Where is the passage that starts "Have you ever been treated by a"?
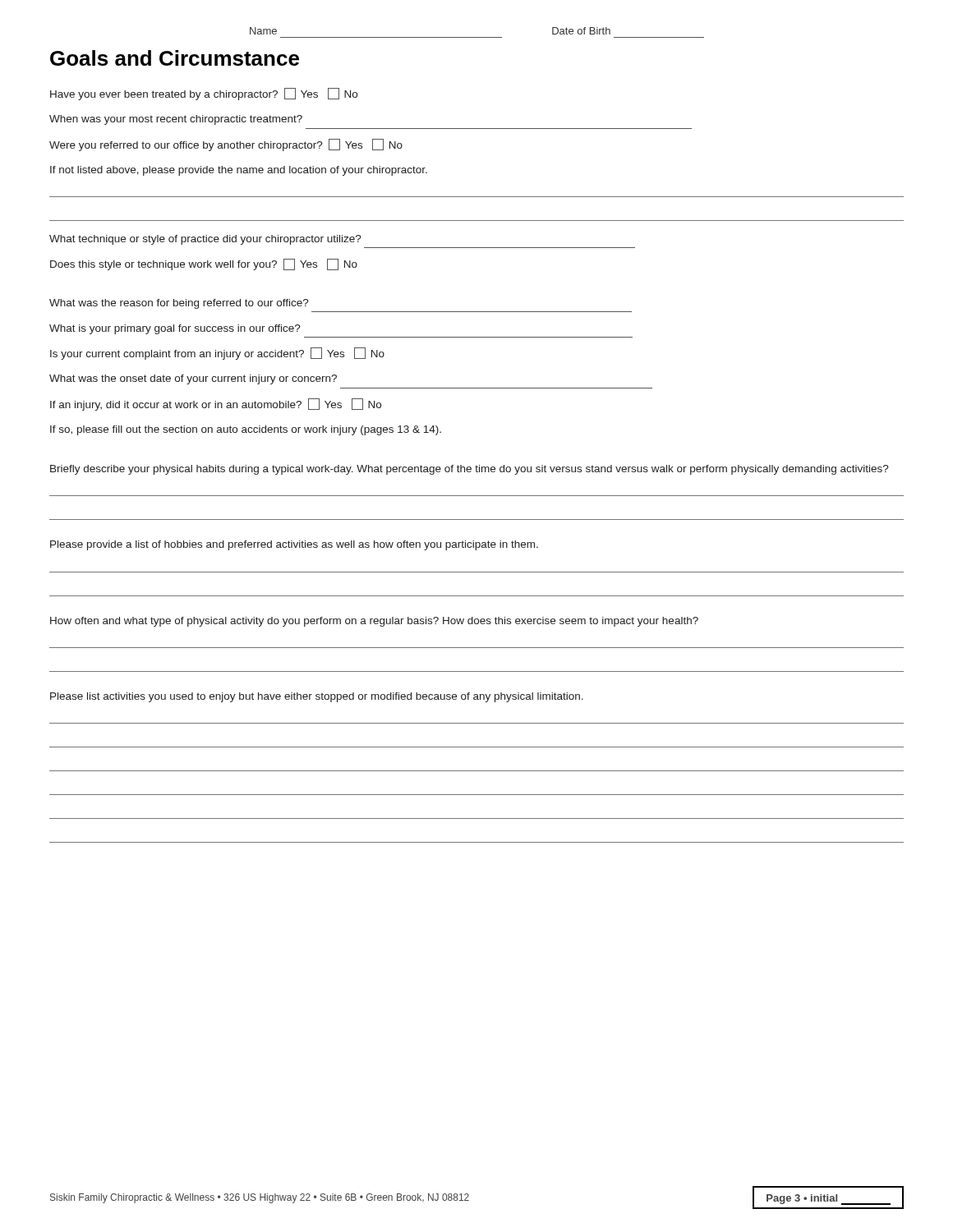 (x=204, y=94)
